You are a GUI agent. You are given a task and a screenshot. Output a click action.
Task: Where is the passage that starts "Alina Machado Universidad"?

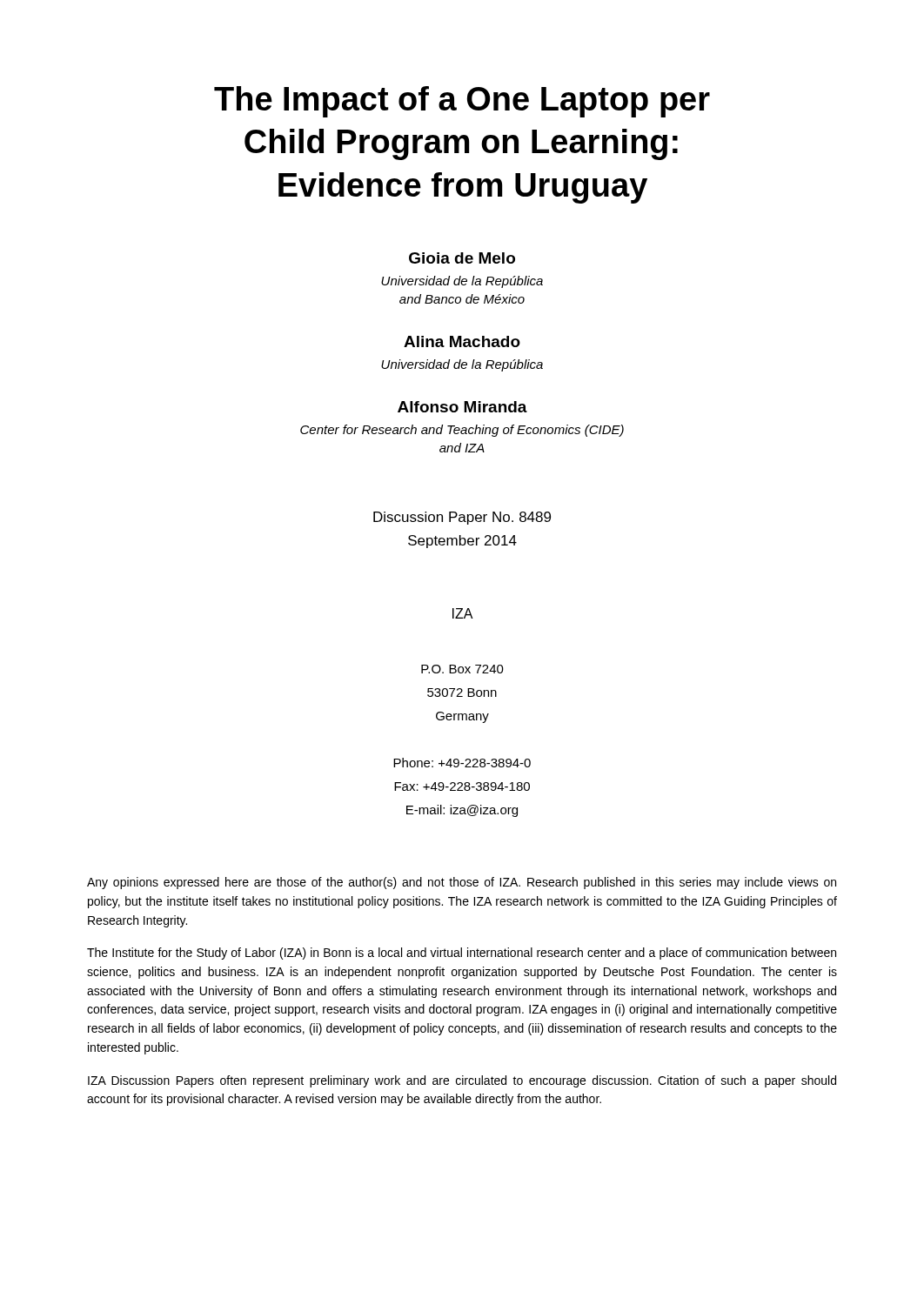pos(462,353)
